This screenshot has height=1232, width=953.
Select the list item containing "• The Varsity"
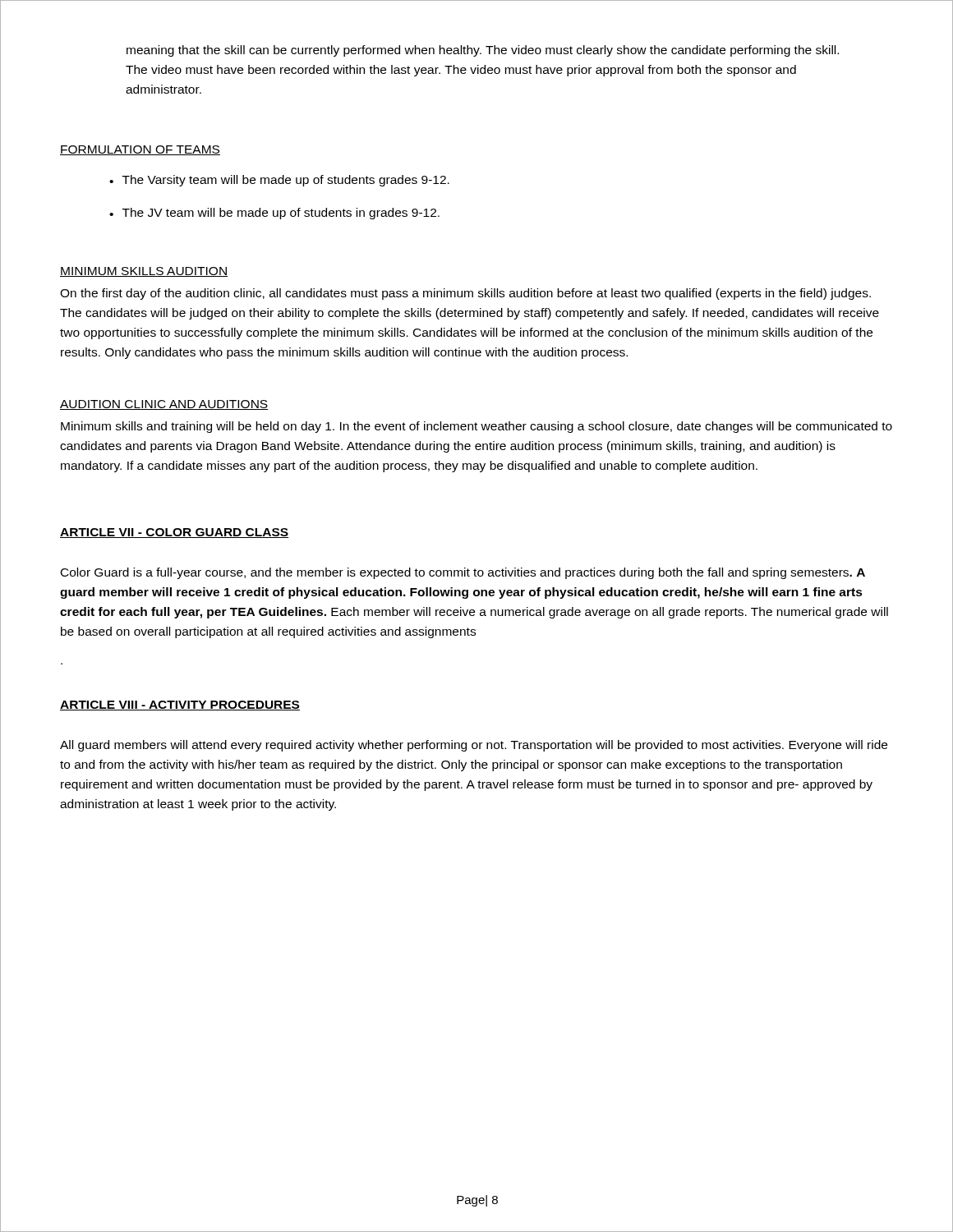click(x=280, y=181)
